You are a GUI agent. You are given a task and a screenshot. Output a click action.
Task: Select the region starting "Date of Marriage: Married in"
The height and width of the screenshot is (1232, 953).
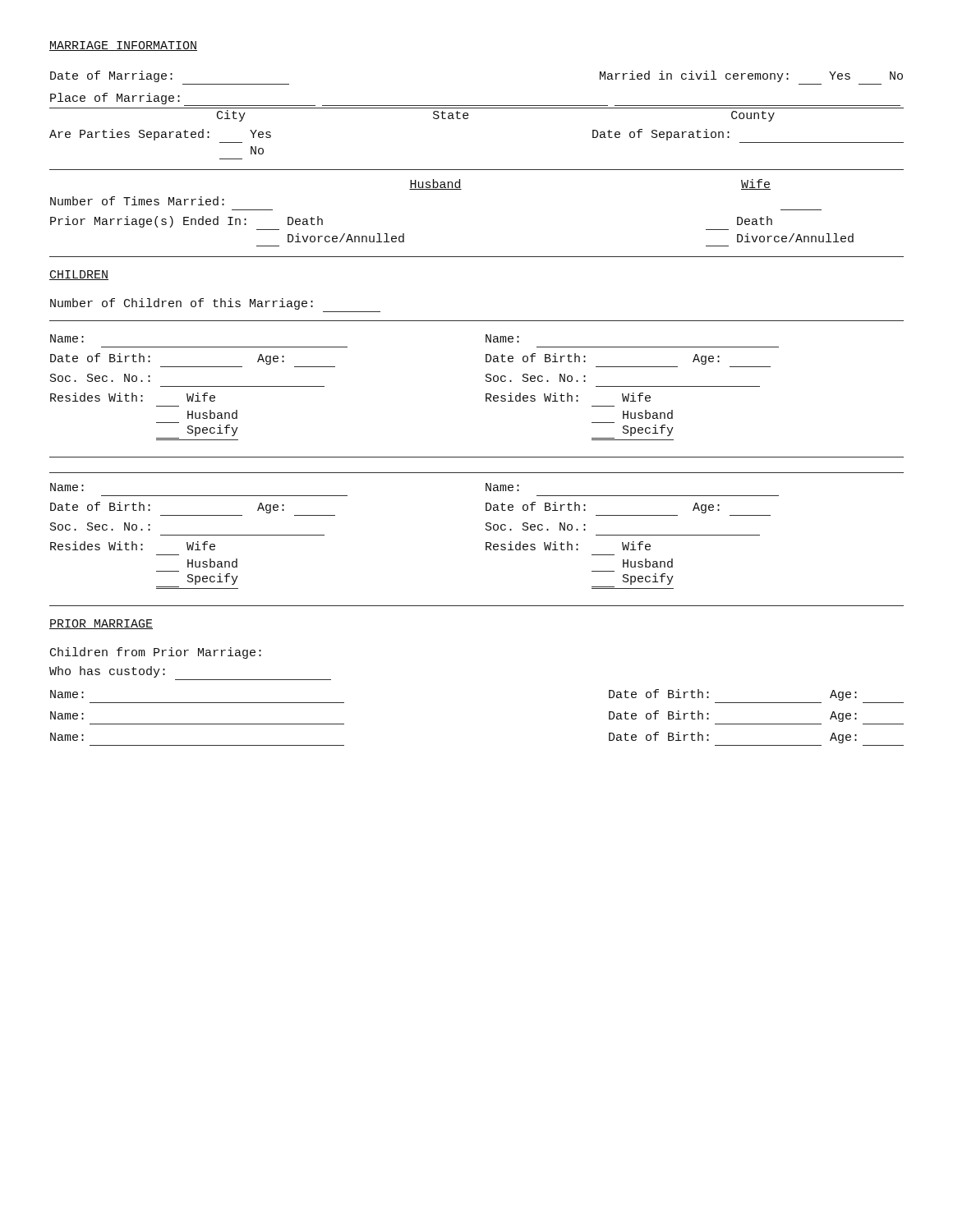(x=112, y=76)
